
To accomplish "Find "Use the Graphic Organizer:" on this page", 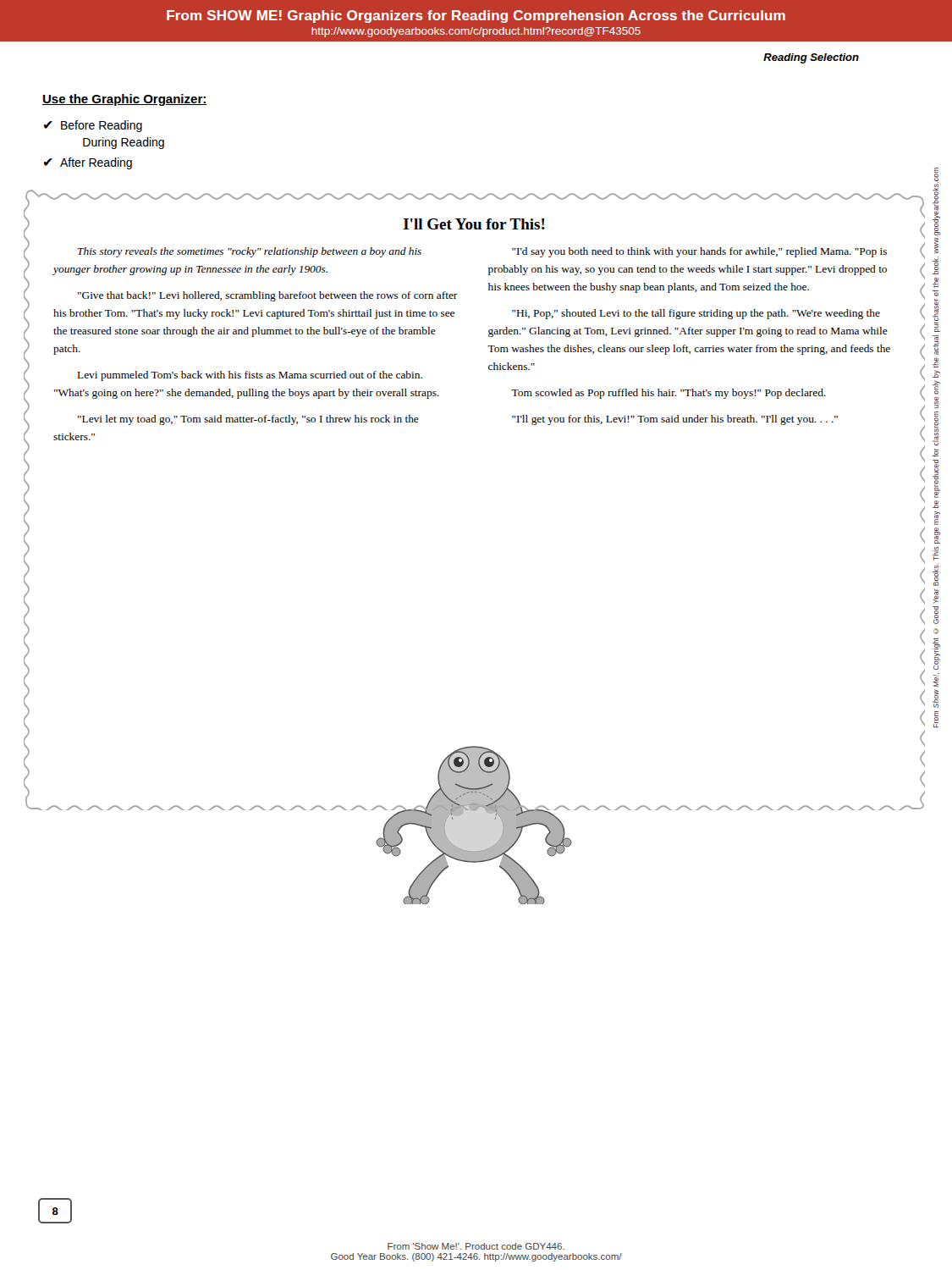I will pos(124,99).
